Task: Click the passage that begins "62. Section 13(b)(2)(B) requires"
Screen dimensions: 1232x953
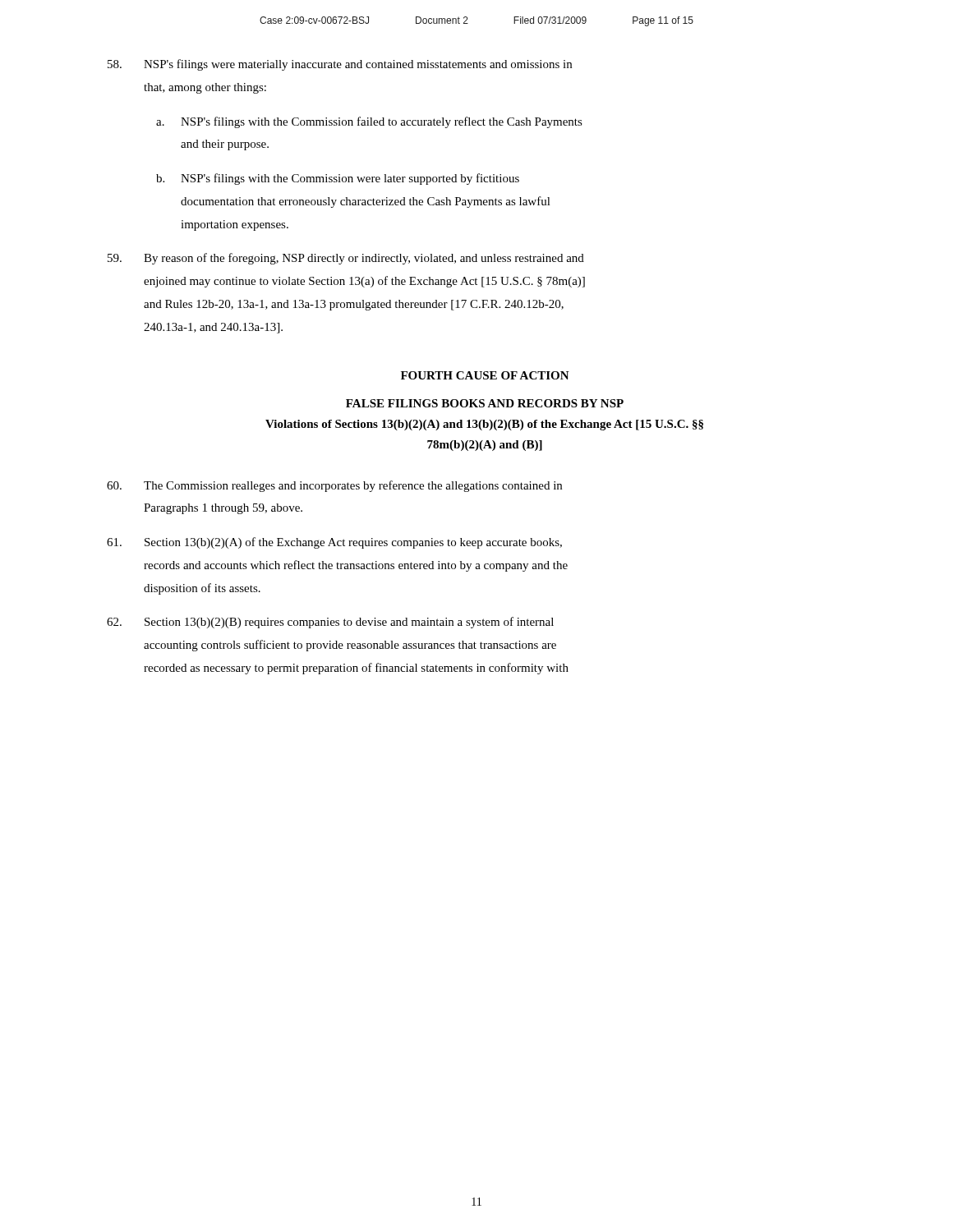Action: tap(485, 623)
